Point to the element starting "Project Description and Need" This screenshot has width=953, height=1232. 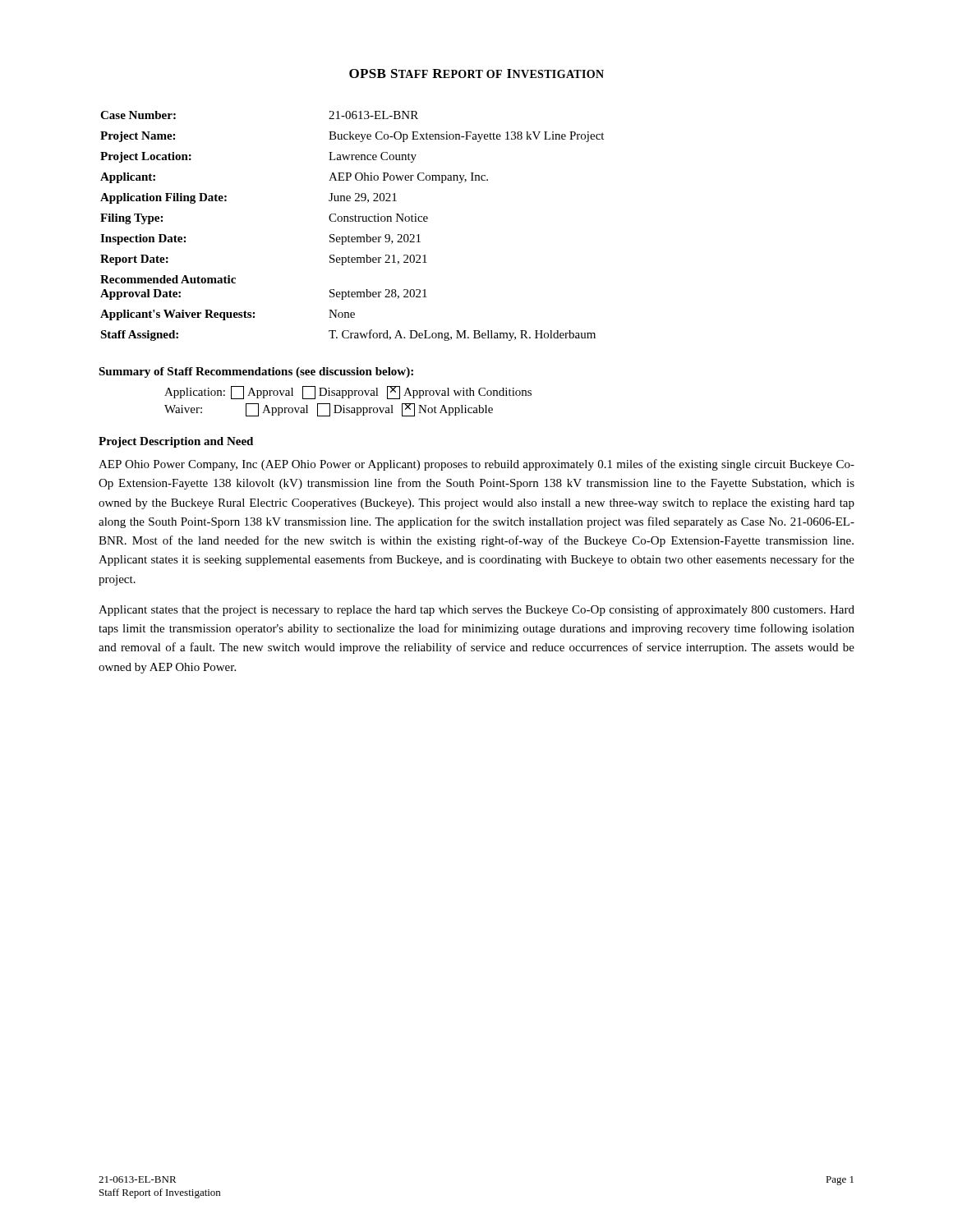[176, 442]
